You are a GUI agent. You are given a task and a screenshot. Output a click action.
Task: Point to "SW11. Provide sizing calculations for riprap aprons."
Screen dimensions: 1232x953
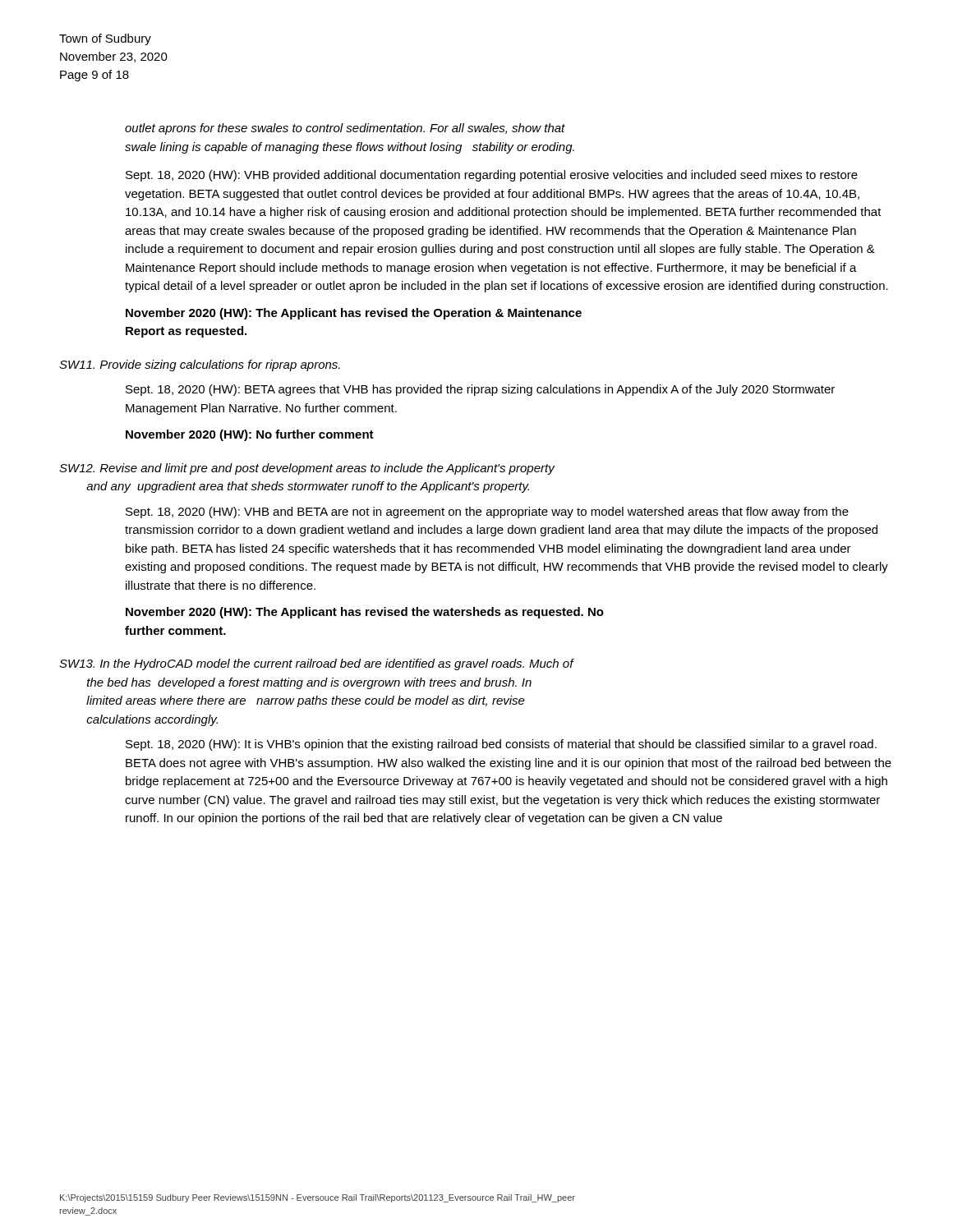[x=200, y=364]
